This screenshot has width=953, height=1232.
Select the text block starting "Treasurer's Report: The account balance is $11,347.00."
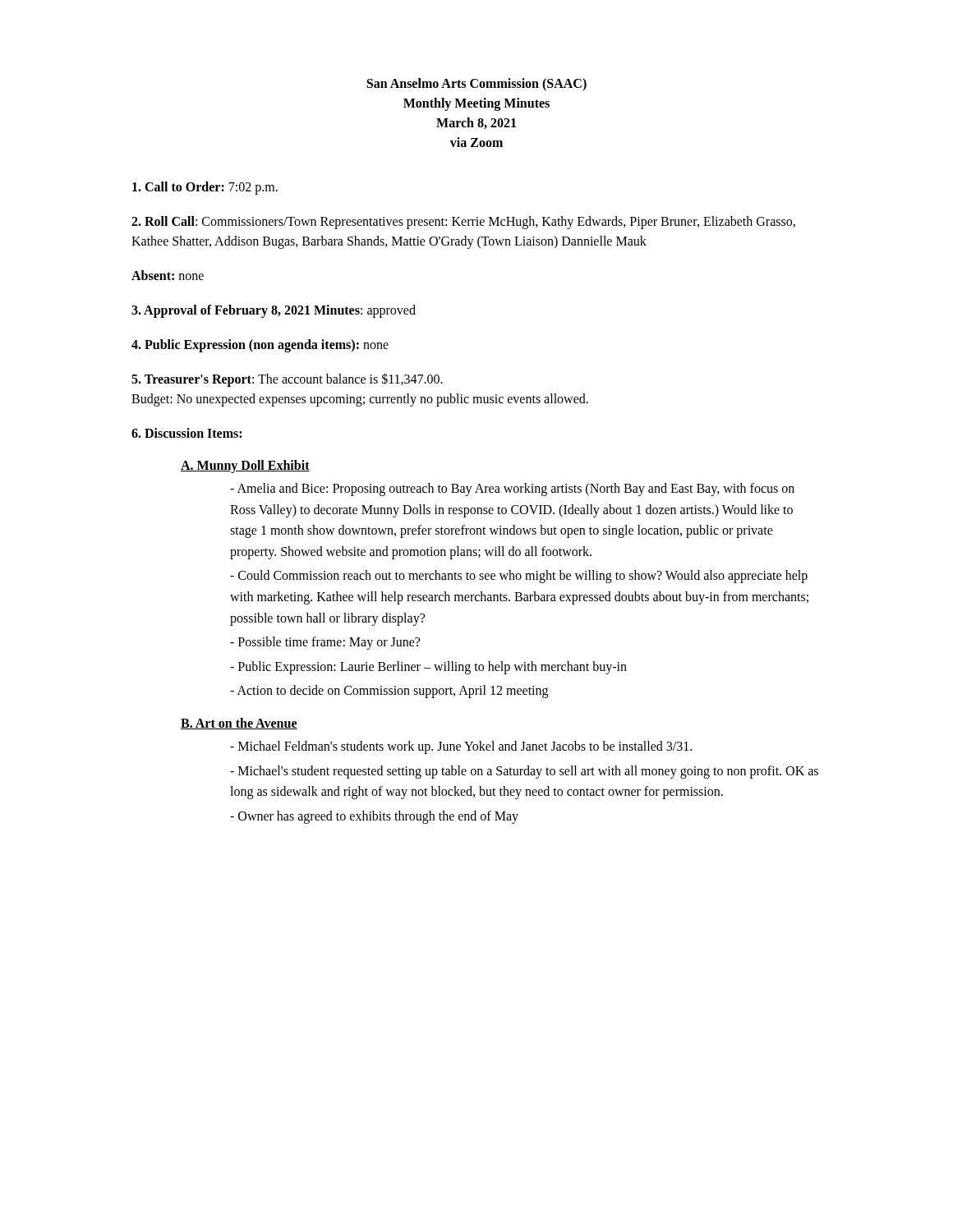coord(476,389)
